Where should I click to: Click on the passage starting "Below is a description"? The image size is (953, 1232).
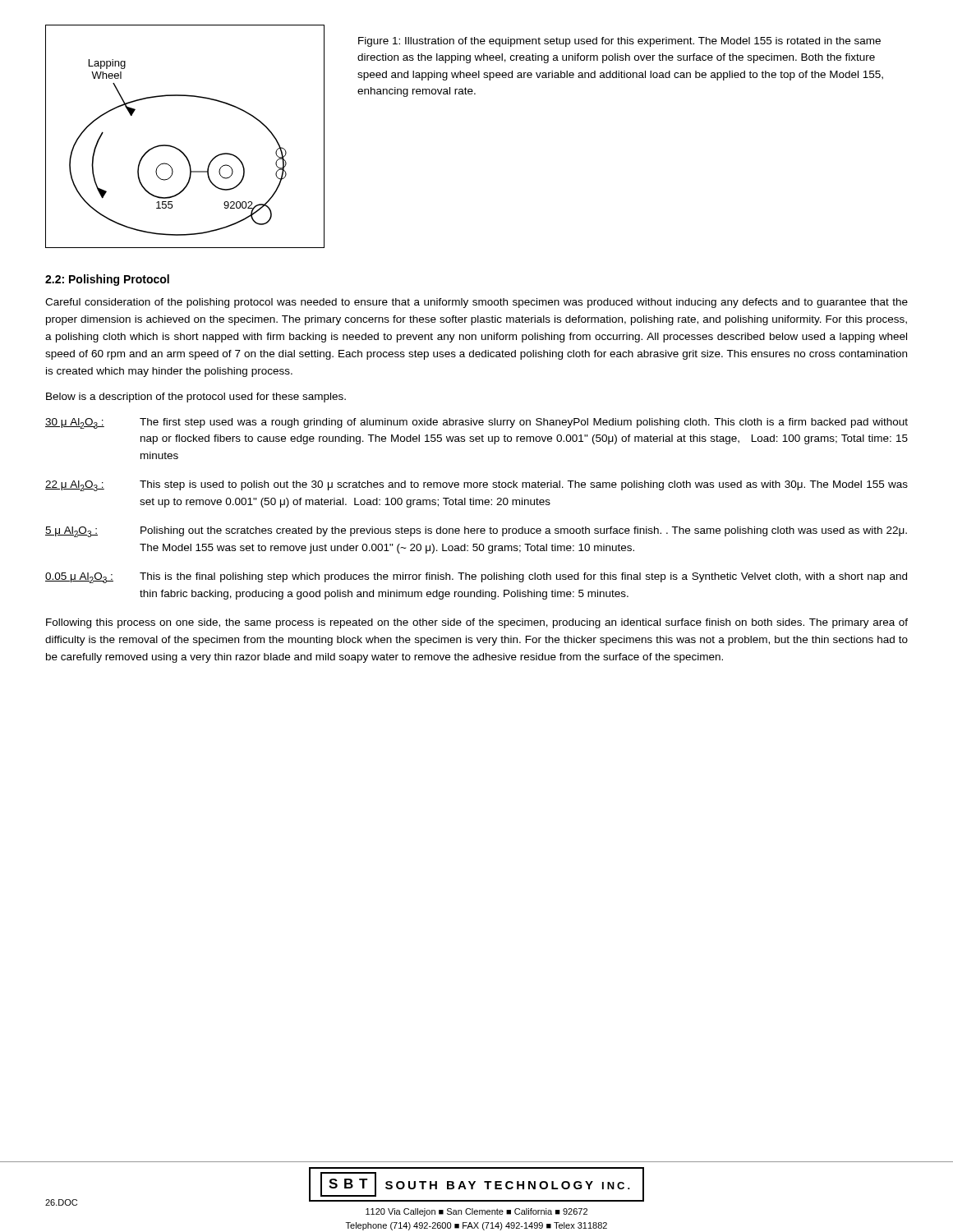pyautogui.click(x=196, y=396)
